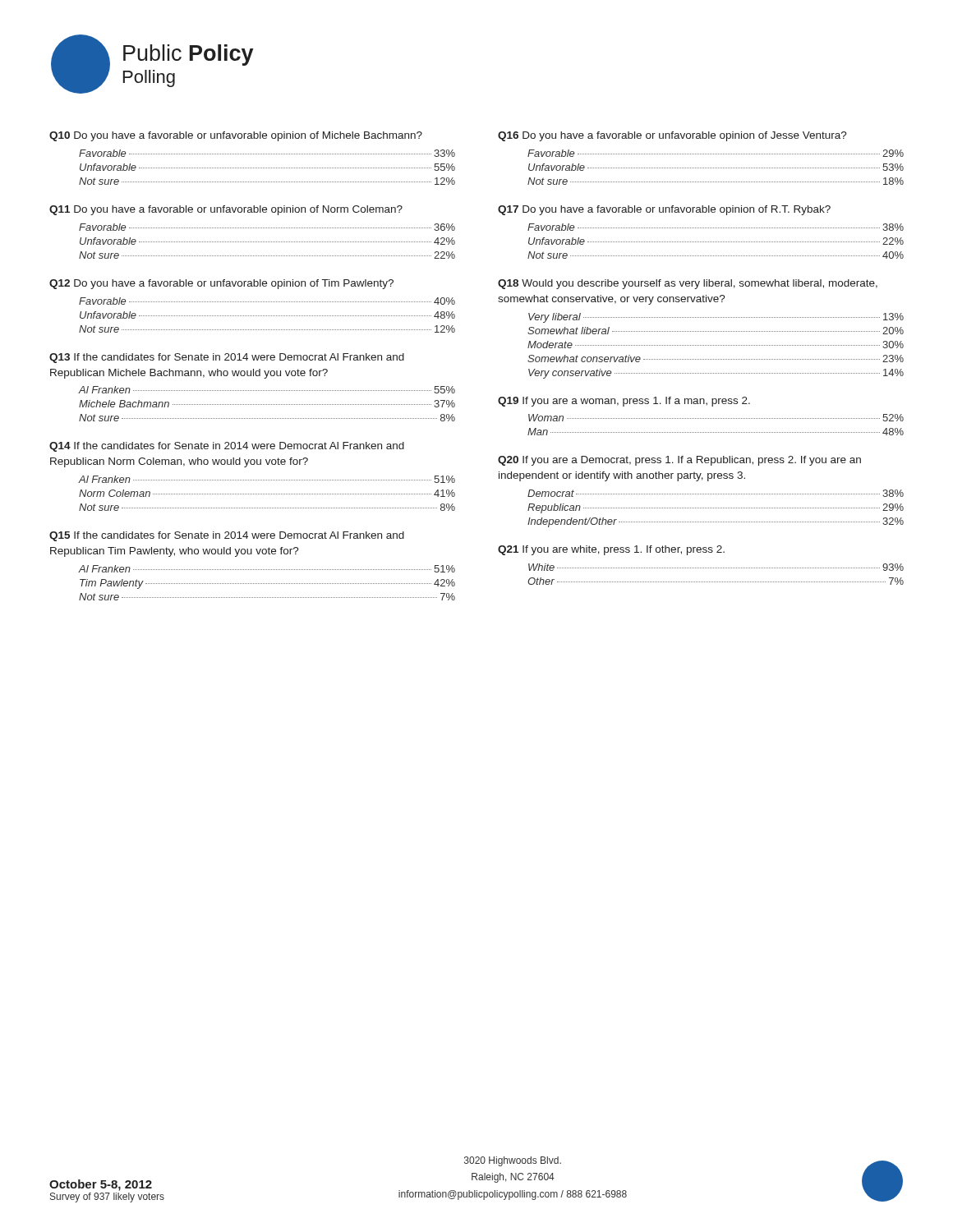Viewport: 953px width, 1232px height.
Task: Locate the passage starting "Q15 If the"
Action: [252, 566]
